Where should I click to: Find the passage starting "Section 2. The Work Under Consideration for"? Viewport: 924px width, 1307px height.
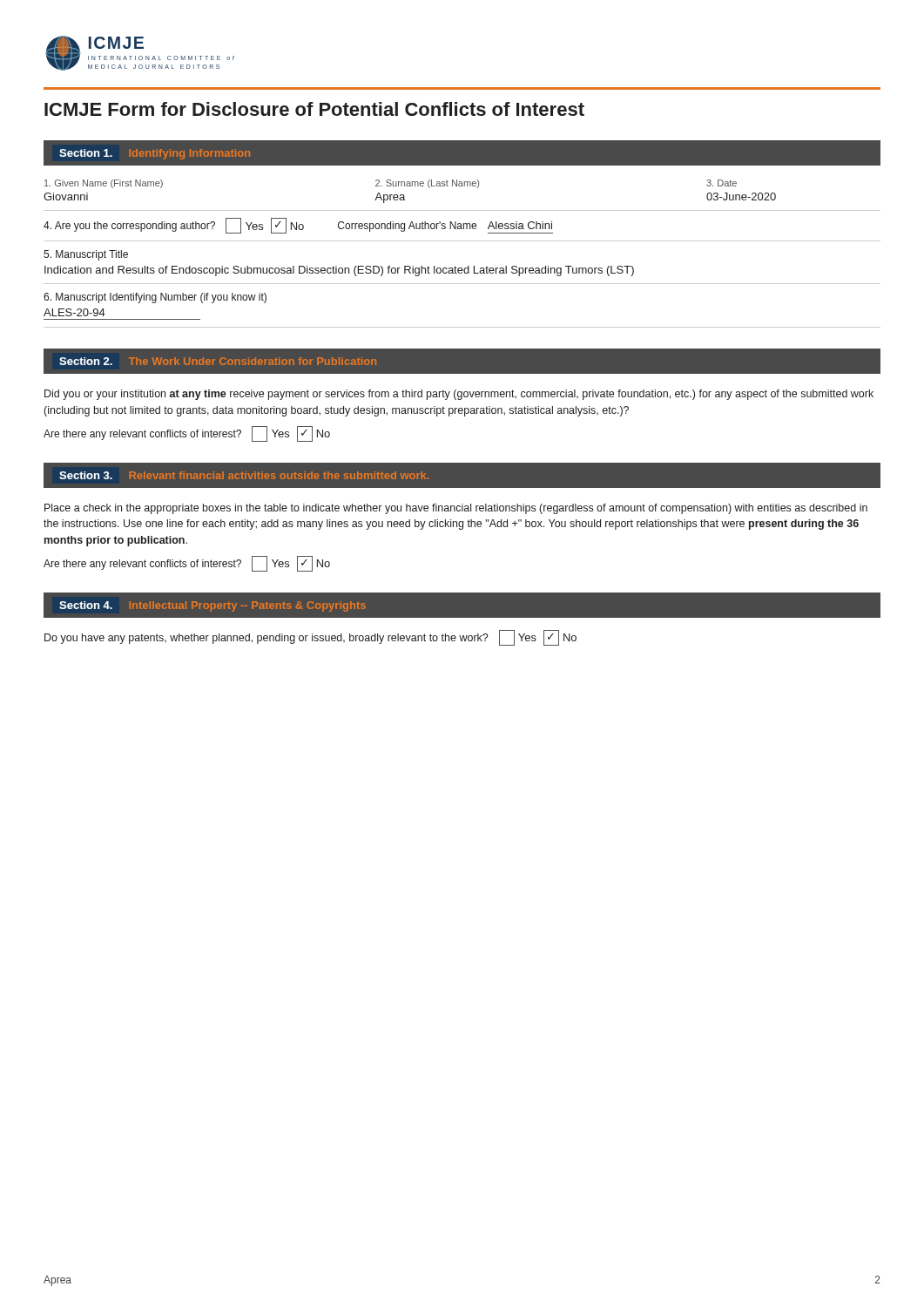tap(215, 361)
